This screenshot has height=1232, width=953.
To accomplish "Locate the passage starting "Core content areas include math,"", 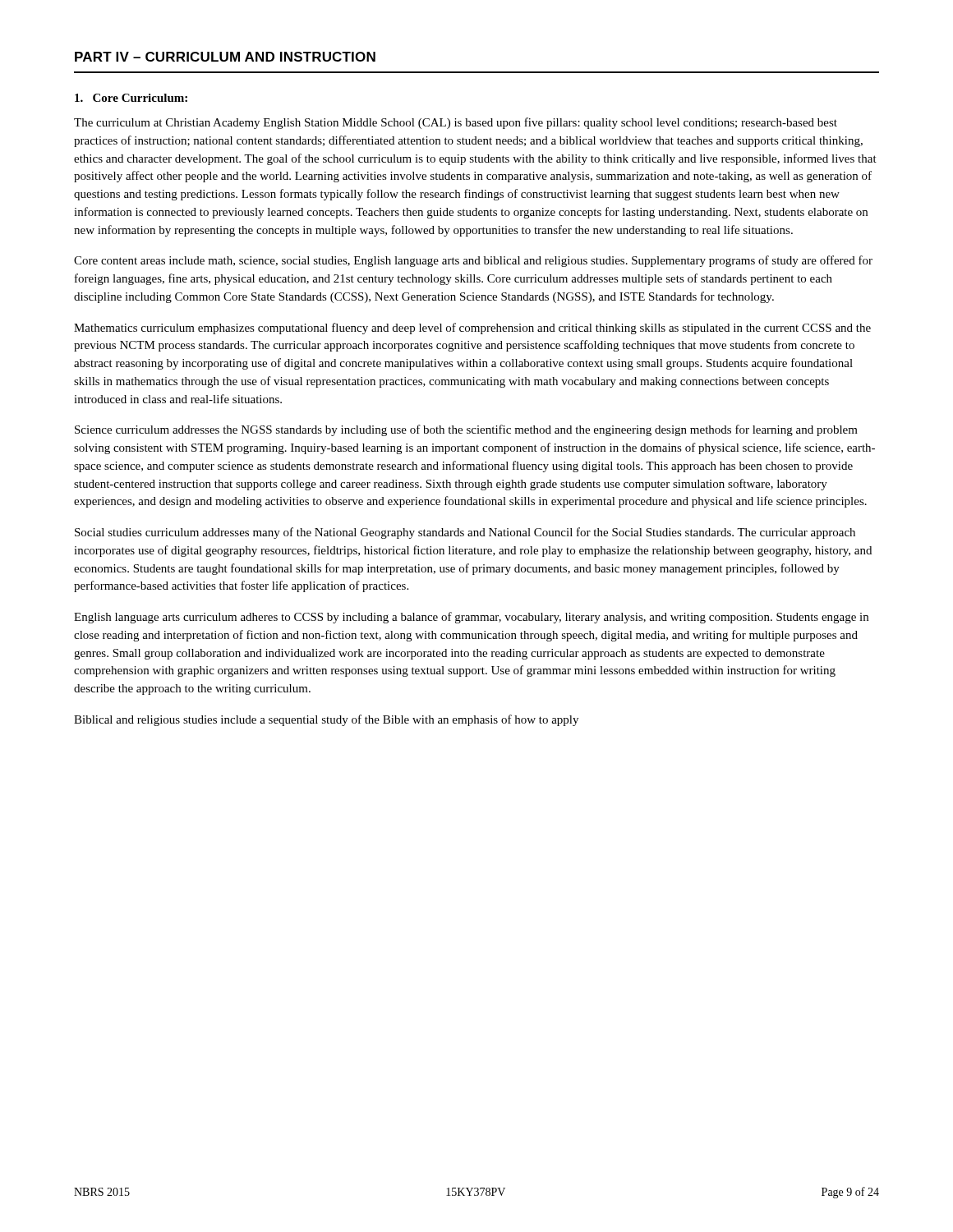I will 473,278.
